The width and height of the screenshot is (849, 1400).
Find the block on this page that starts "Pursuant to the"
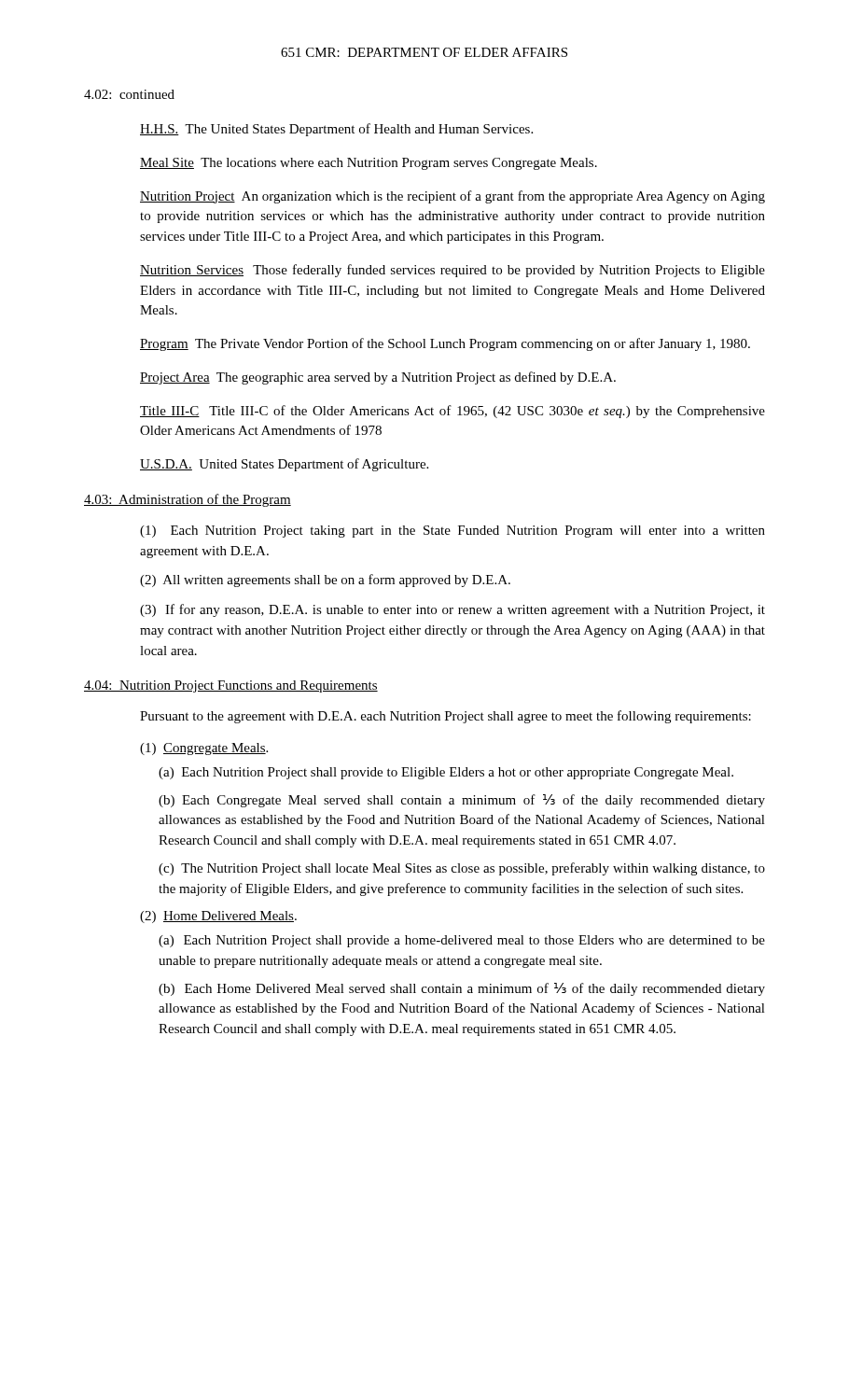[446, 716]
